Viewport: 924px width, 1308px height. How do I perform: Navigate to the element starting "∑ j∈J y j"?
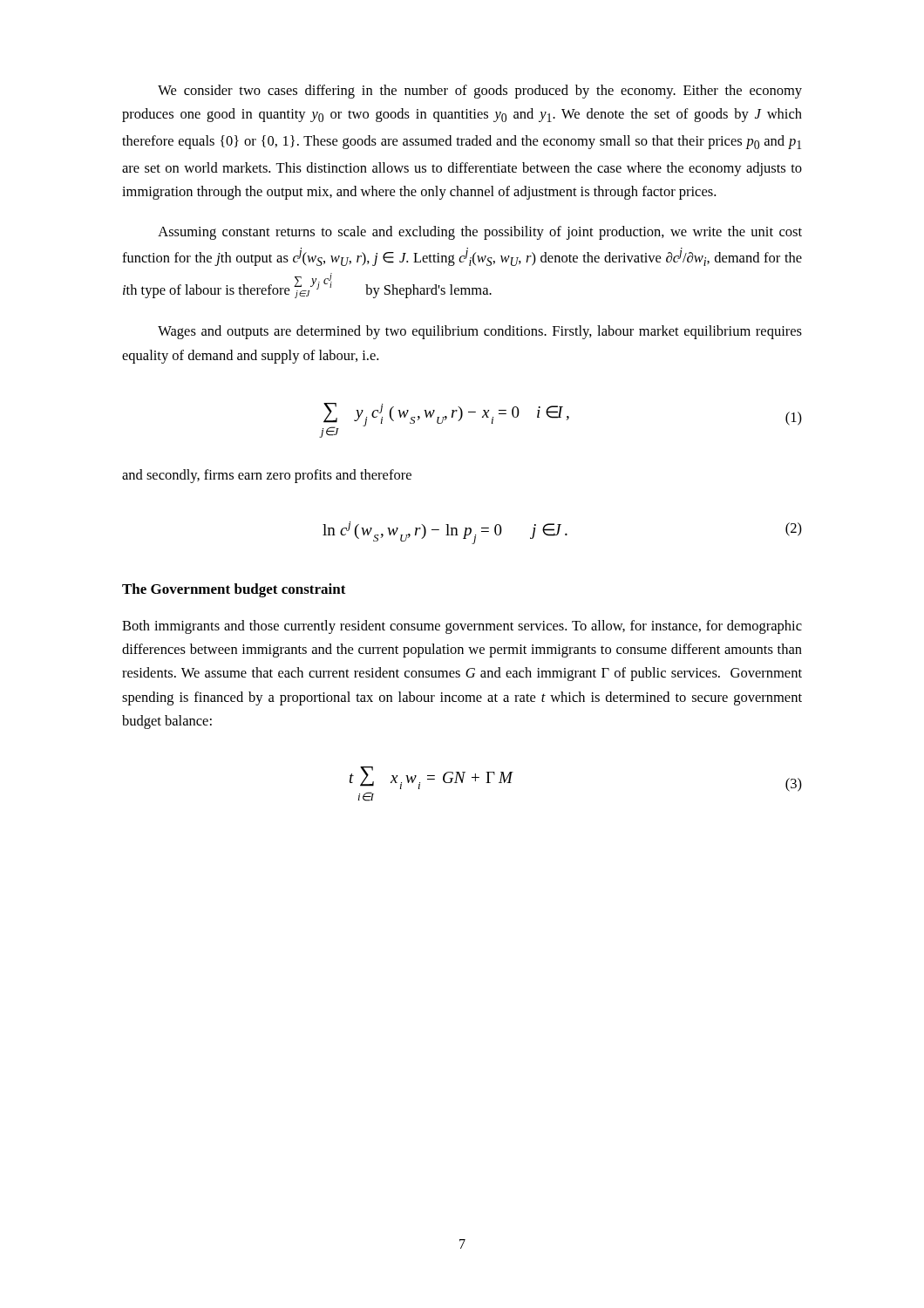(x=462, y=418)
